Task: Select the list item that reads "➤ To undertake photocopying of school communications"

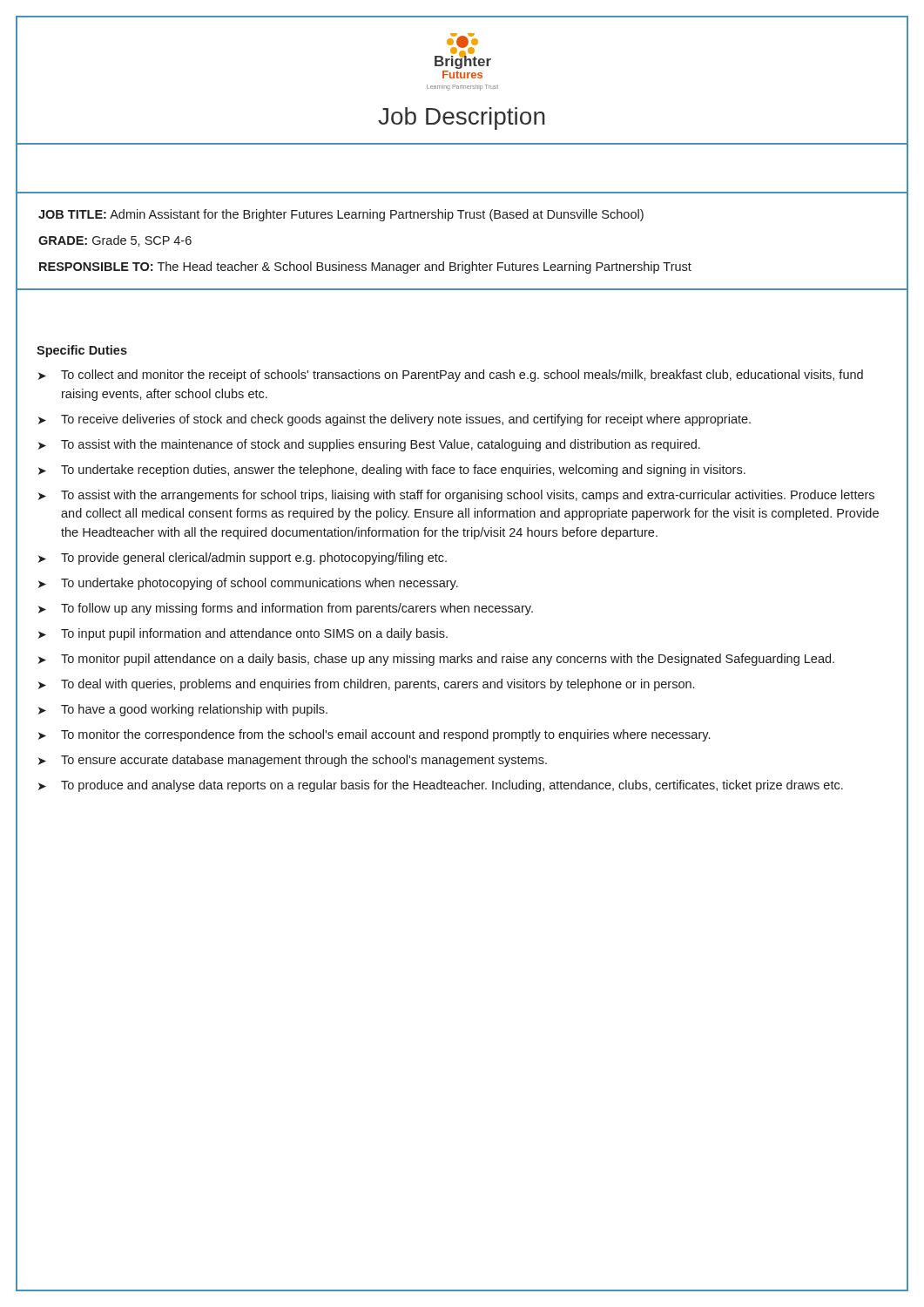Action: coord(462,584)
